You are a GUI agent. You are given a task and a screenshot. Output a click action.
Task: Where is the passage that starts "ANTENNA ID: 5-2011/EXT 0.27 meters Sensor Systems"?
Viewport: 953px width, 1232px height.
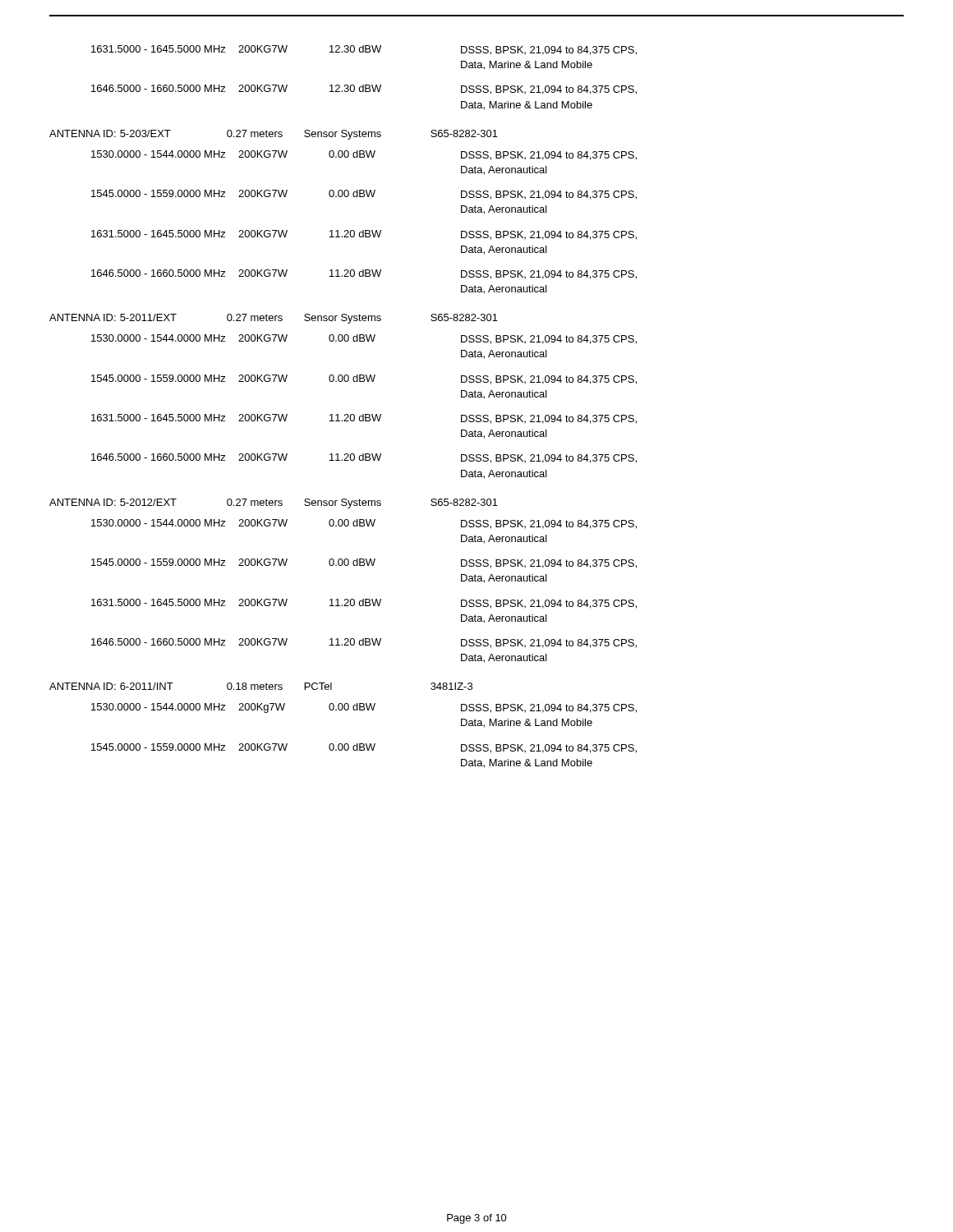281,318
